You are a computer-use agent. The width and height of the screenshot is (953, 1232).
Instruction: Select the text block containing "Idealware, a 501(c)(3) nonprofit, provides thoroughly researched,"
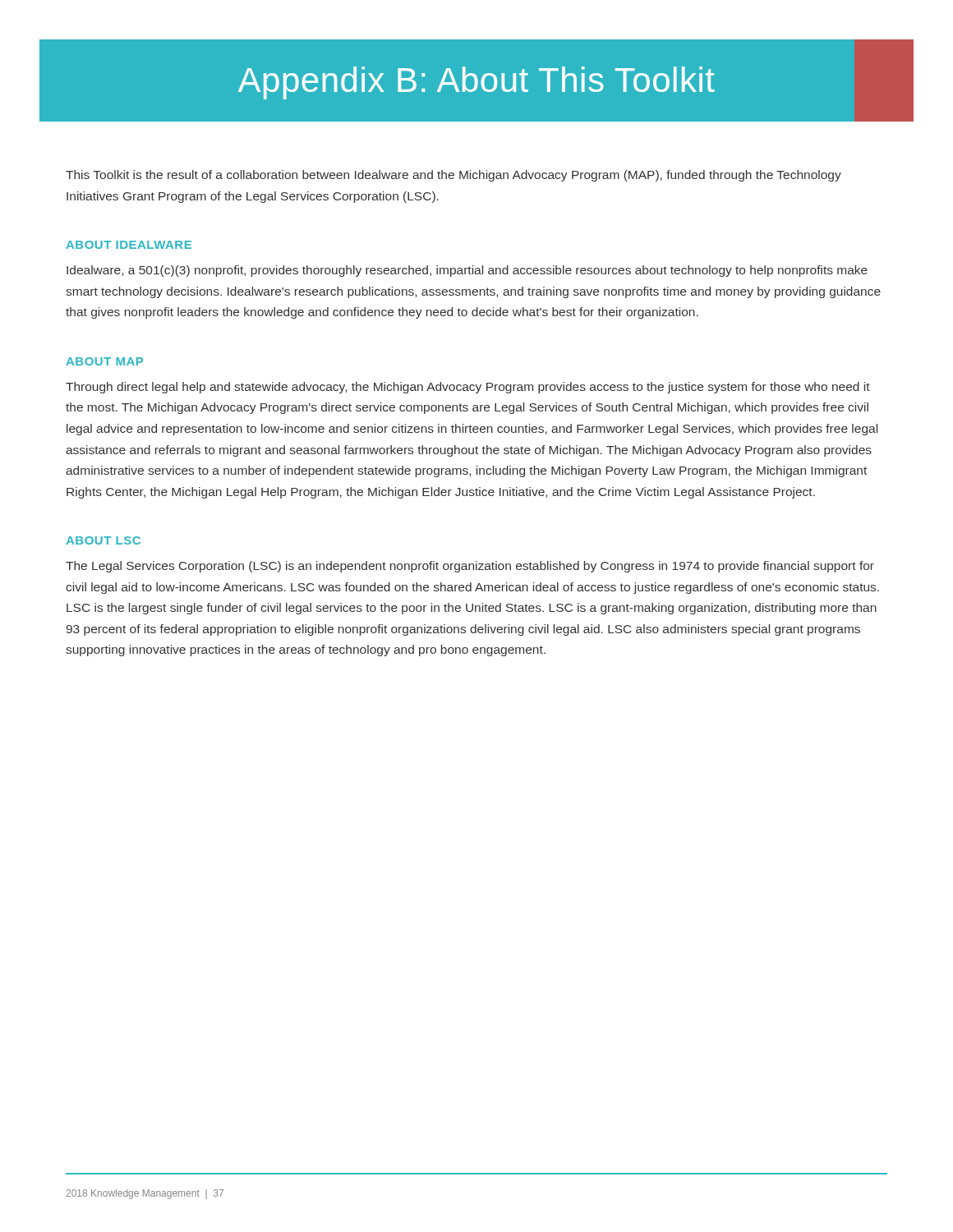473,291
